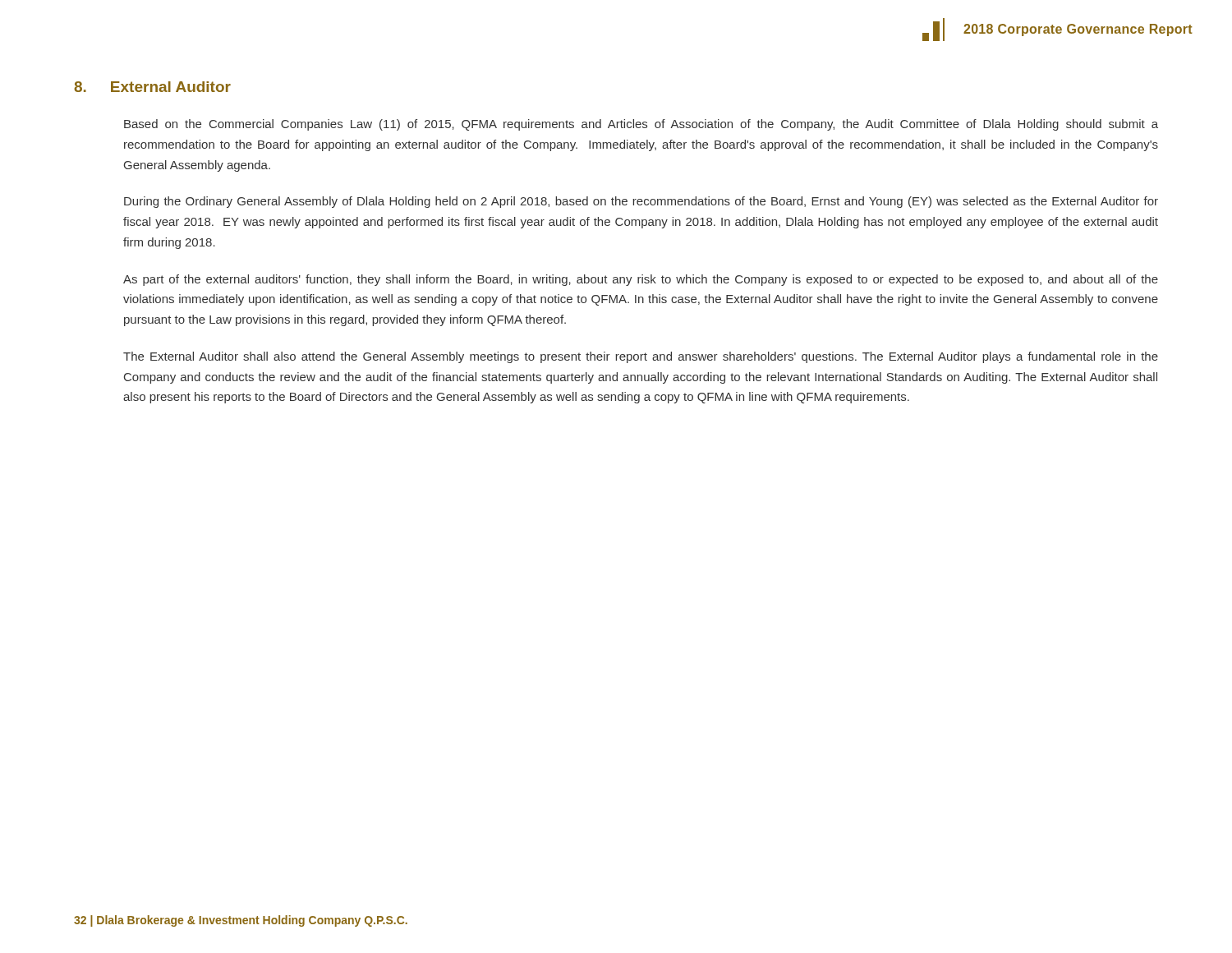The width and height of the screenshot is (1232, 953).
Task: Select the text block that reads "During the Ordinary General Assembly of Dlala"
Action: pyautogui.click(x=641, y=221)
